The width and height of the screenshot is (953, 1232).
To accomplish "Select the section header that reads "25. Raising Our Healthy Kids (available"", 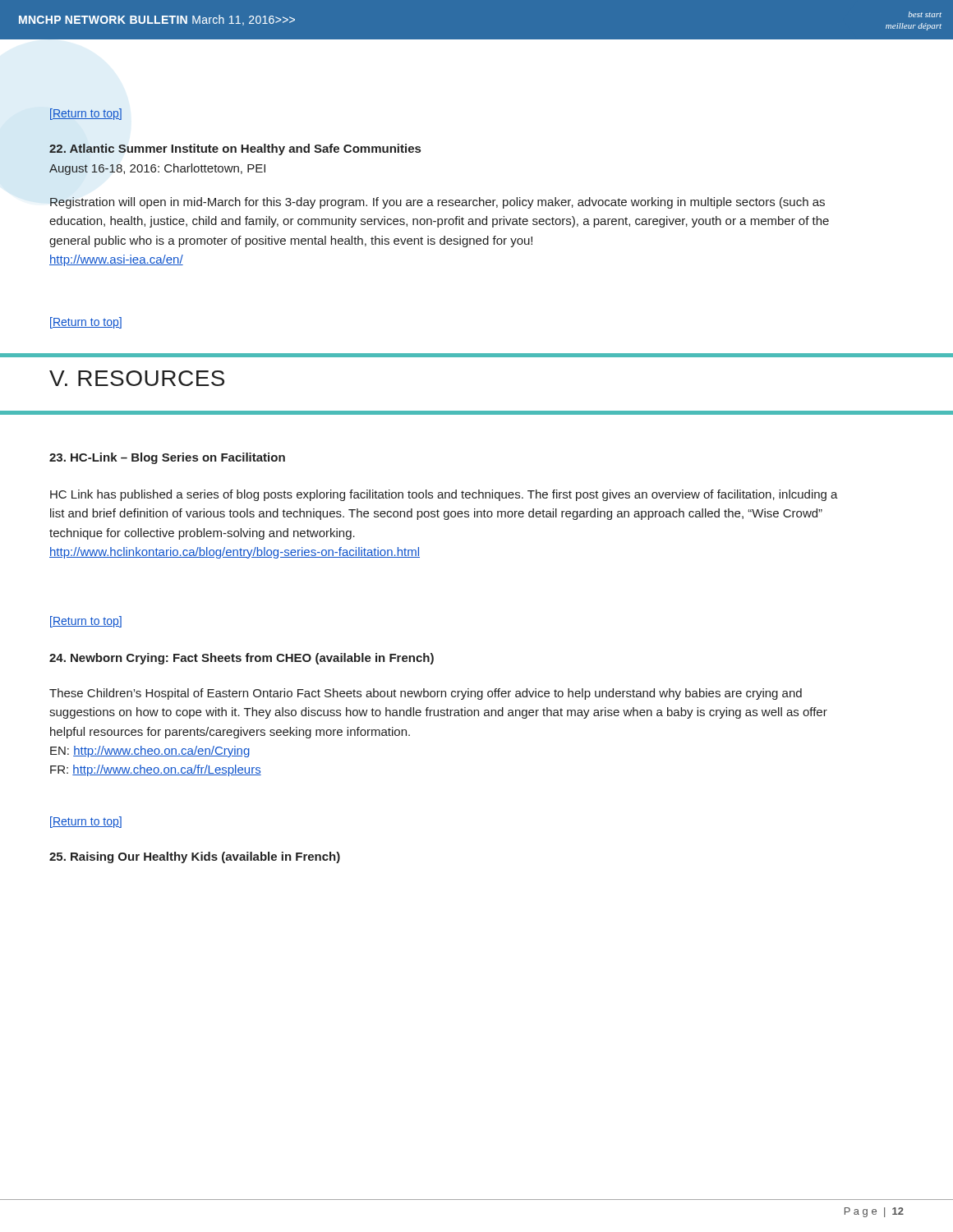I will pos(195,856).
